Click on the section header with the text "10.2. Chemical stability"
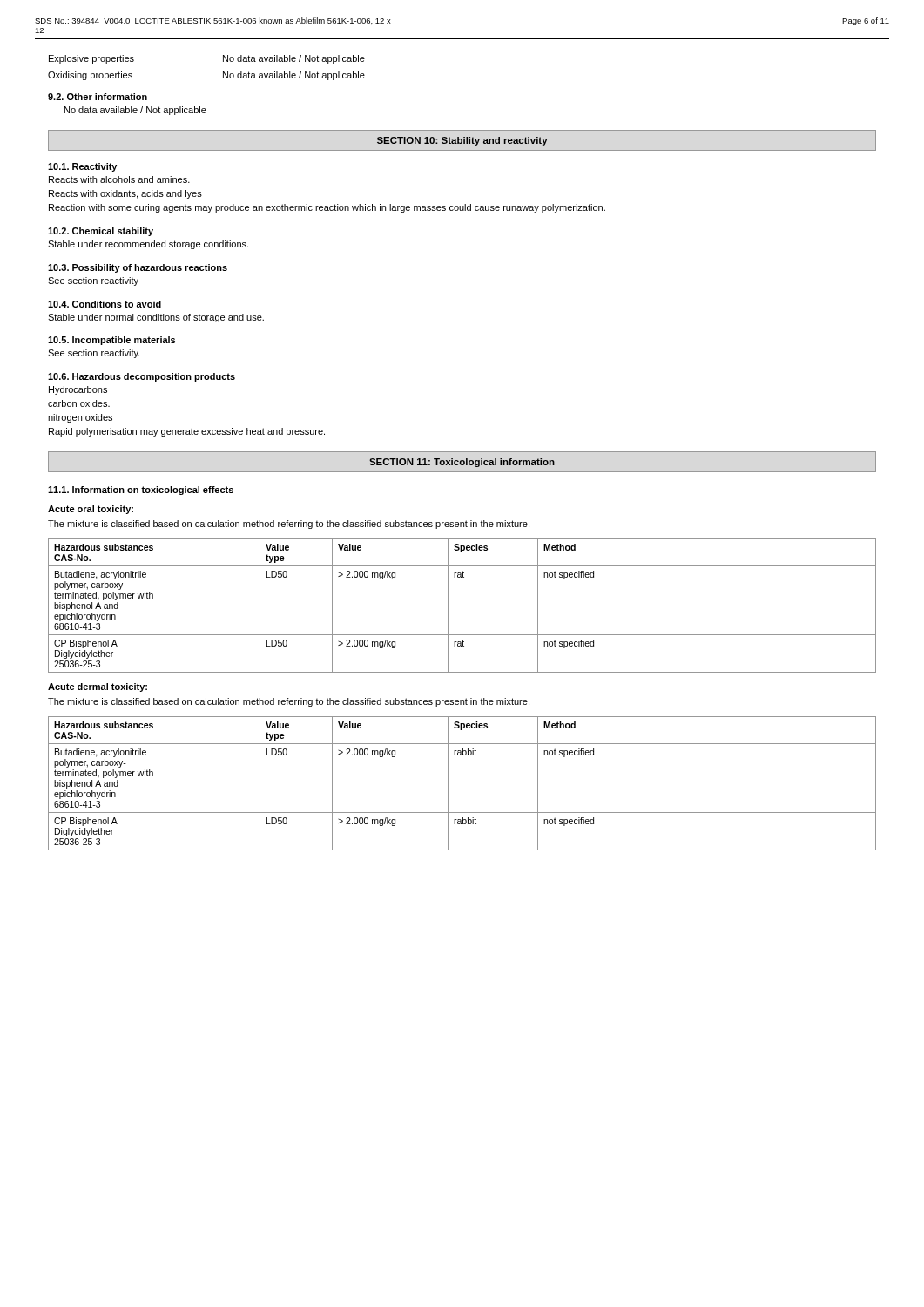Screen dimensions: 1307x924 tap(101, 231)
